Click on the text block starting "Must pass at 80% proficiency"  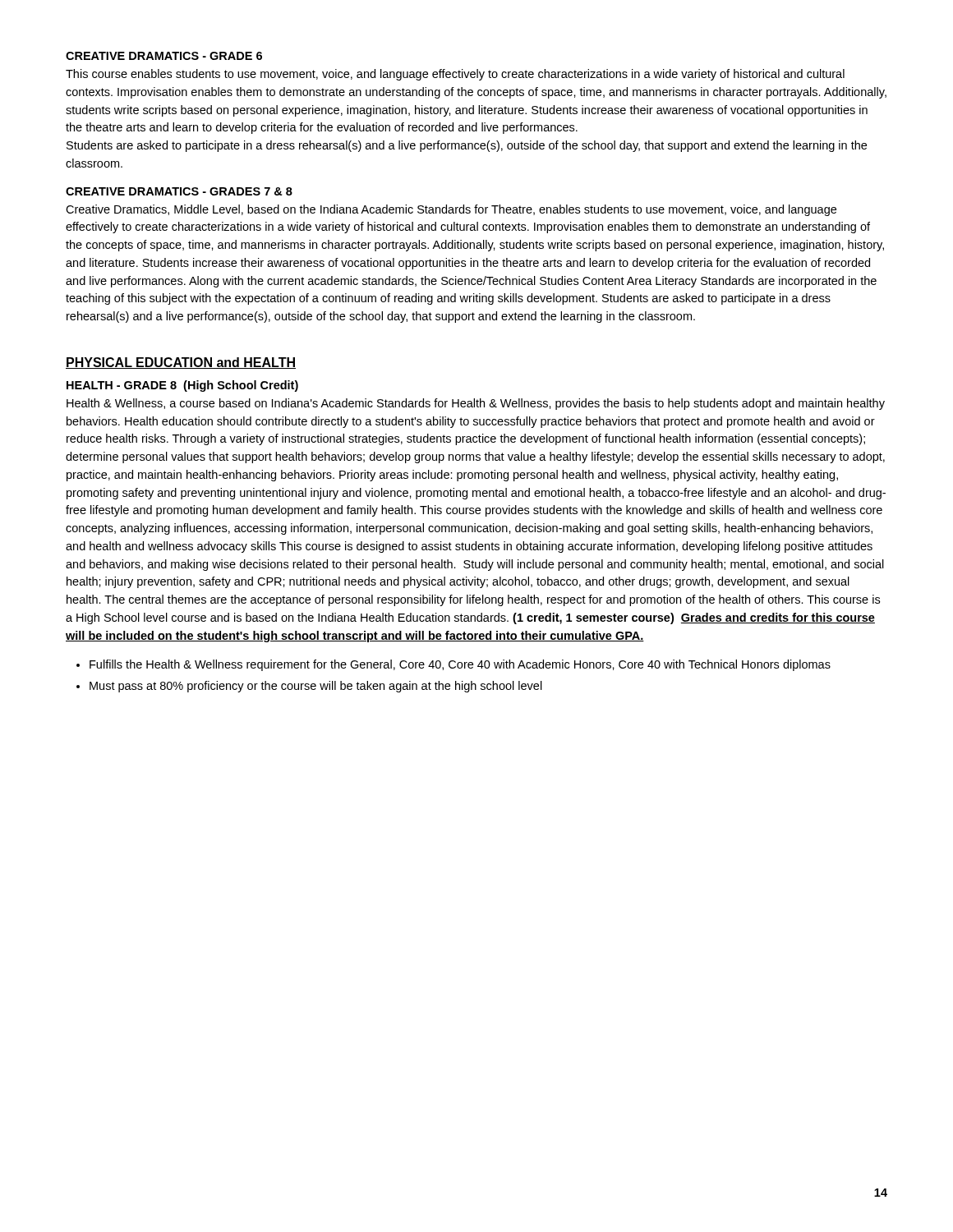(316, 686)
